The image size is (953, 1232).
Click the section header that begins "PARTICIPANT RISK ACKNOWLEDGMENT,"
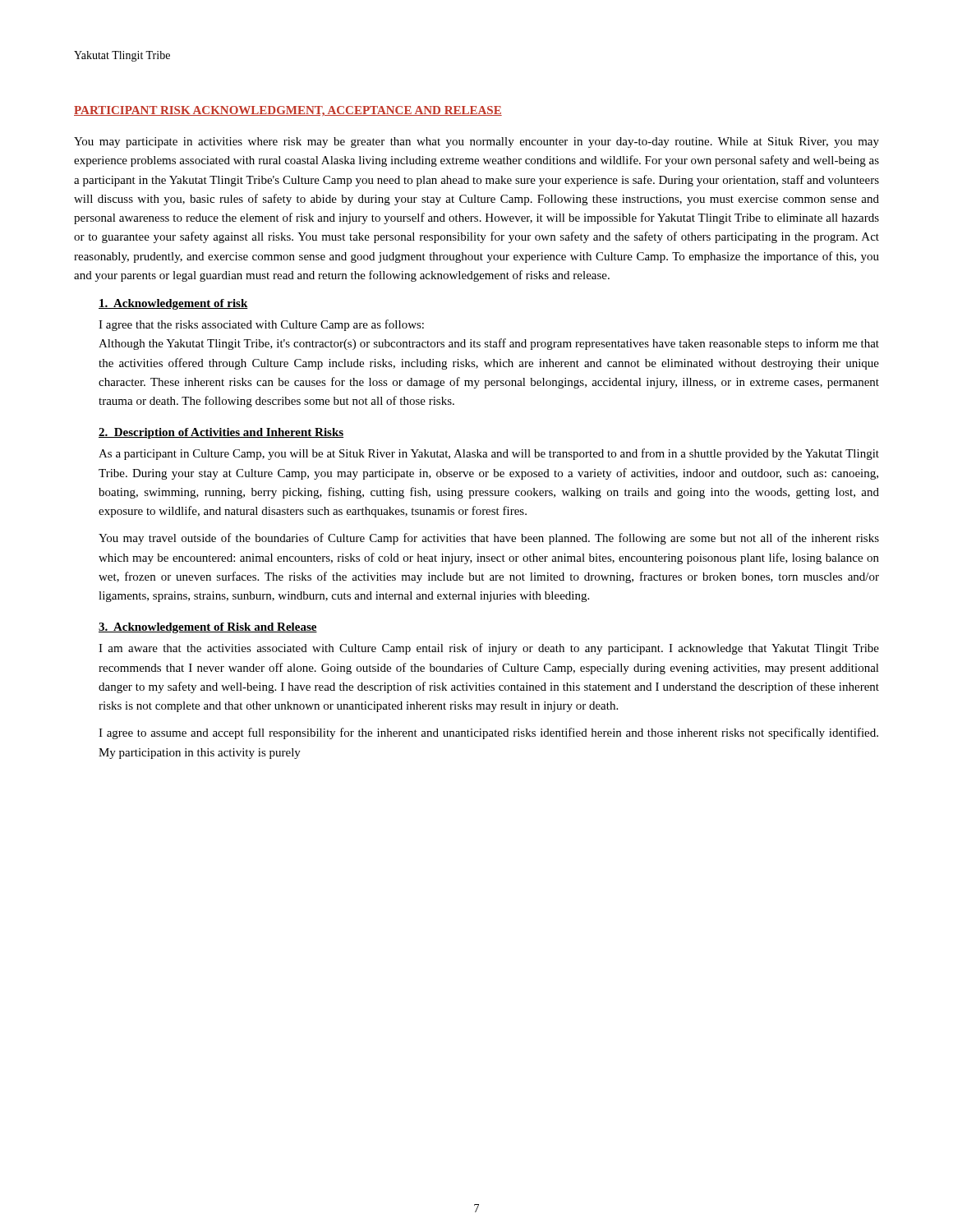(x=288, y=110)
